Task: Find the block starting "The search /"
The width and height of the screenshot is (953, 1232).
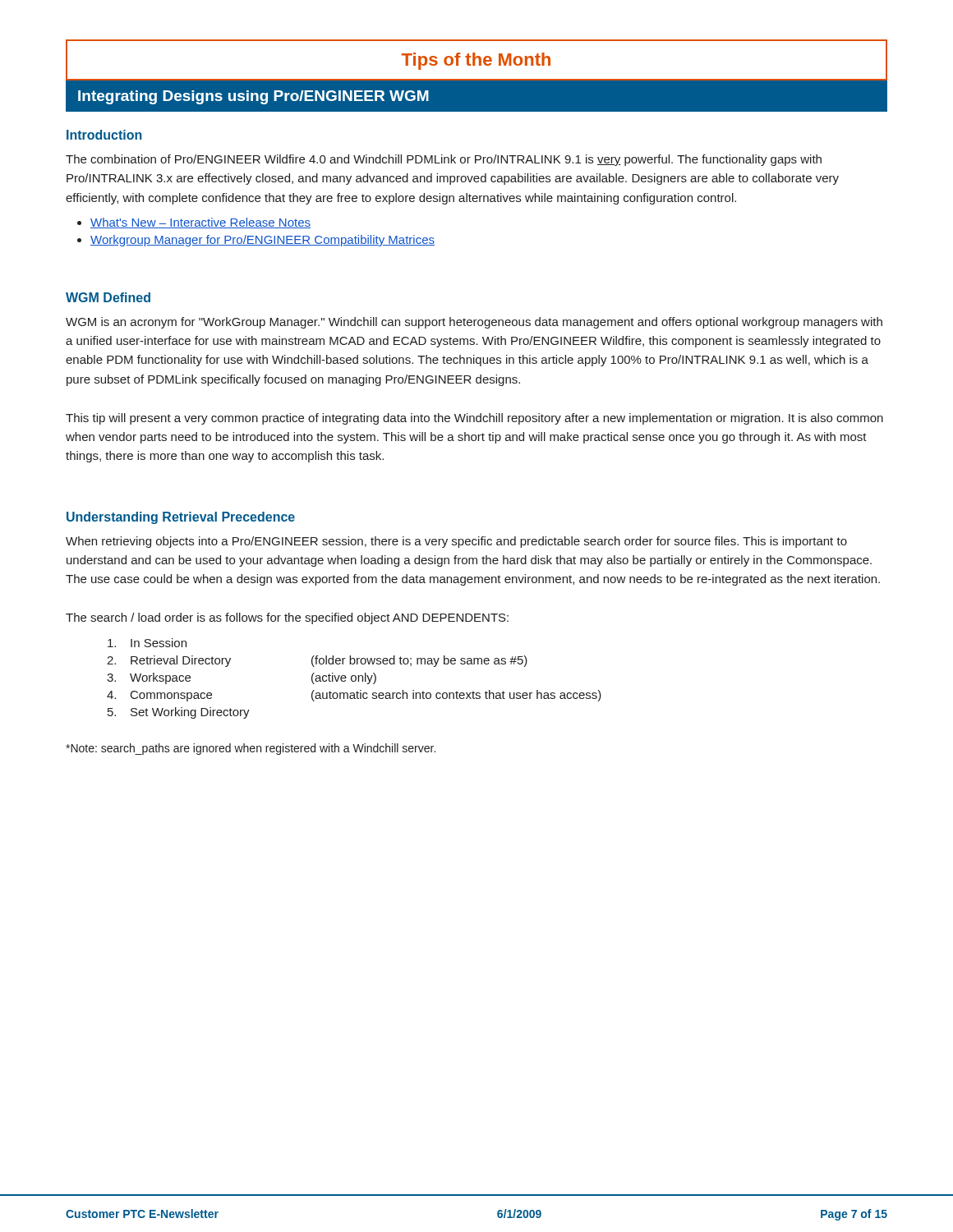Action: pos(288,617)
